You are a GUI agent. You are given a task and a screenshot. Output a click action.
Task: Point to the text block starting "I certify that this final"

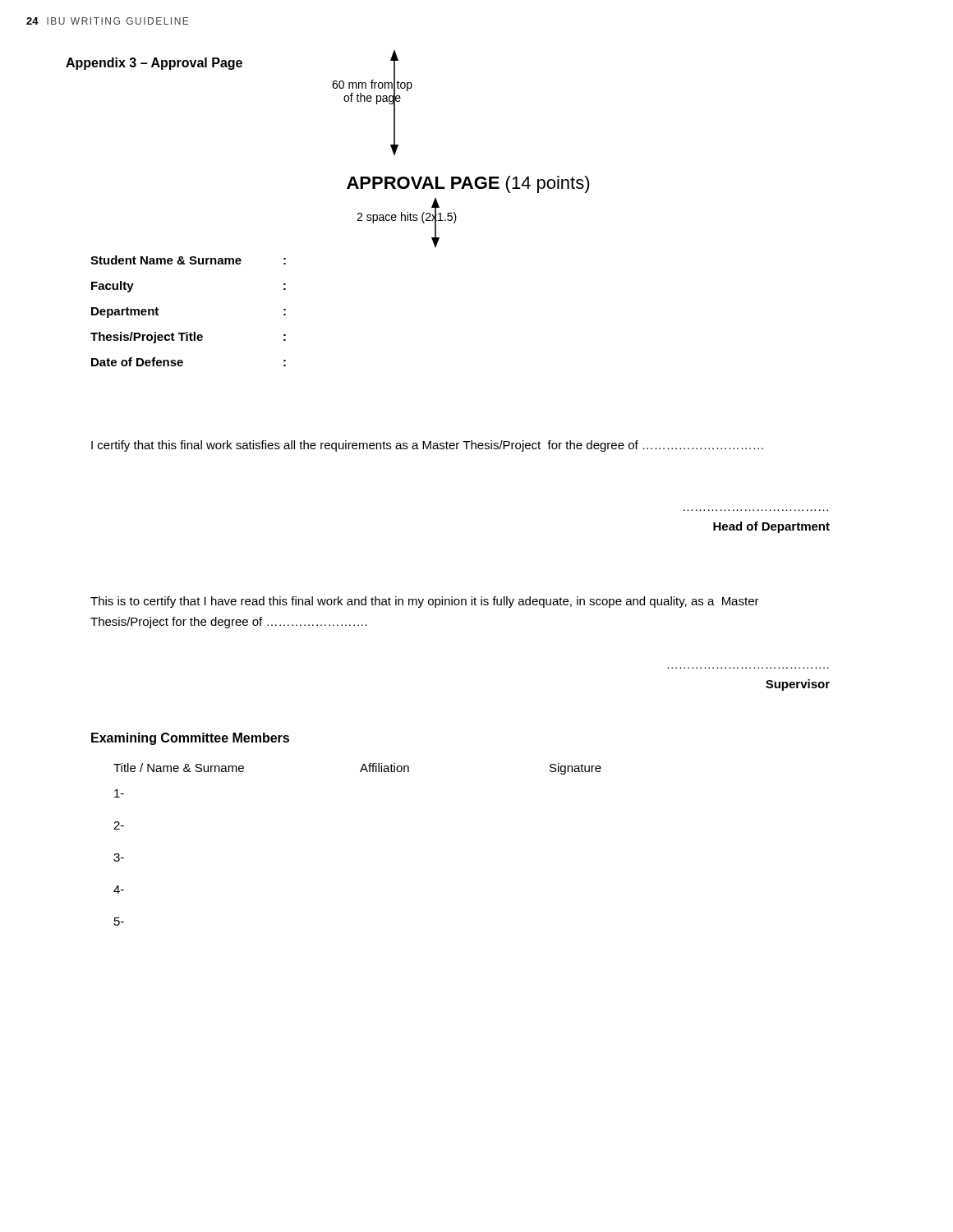click(x=428, y=445)
